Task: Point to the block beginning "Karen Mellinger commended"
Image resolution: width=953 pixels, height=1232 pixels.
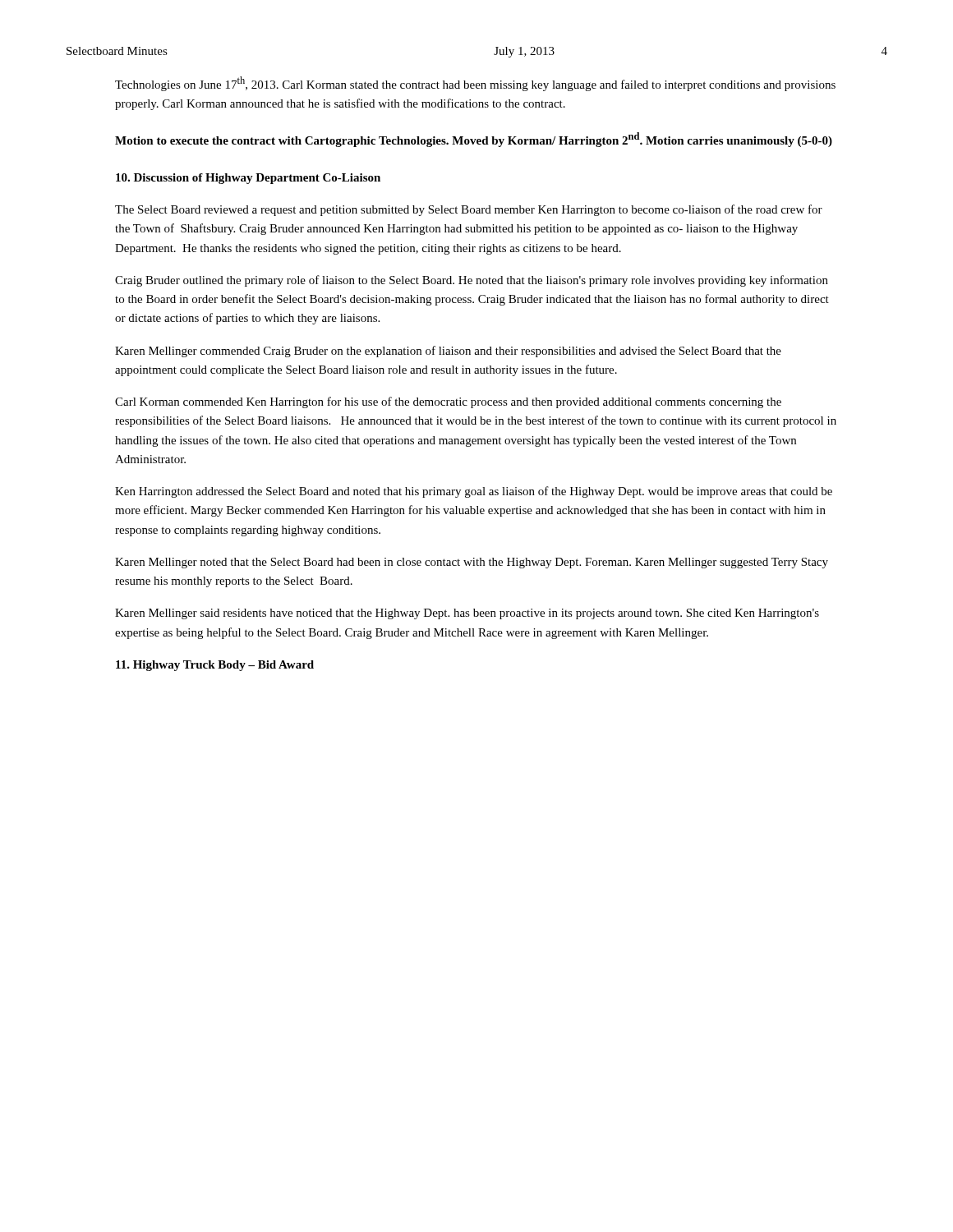Action: [x=448, y=360]
